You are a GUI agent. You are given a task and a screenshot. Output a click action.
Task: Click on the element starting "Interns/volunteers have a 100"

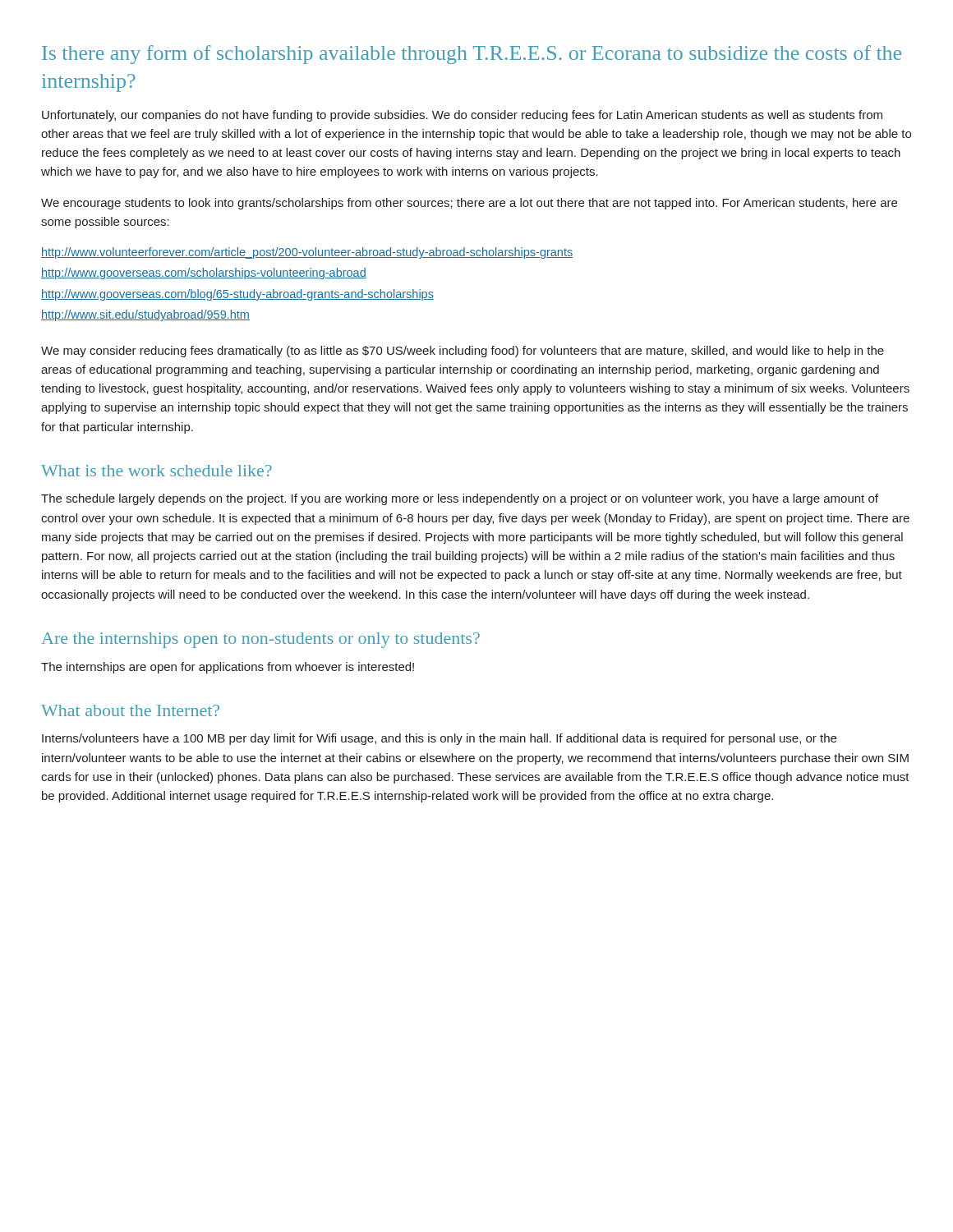point(475,767)
